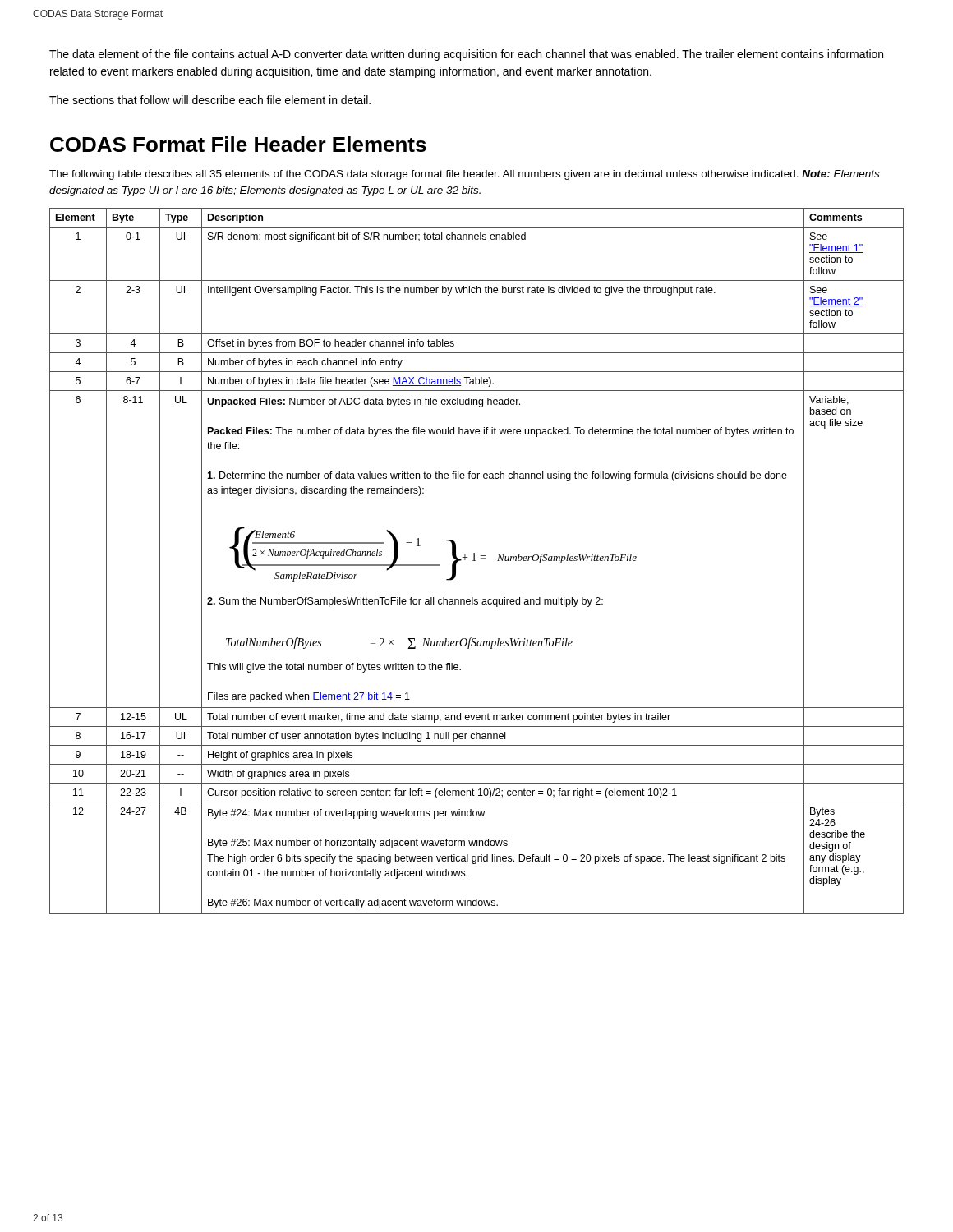Screen dimensions: 1232x953
Task: Click on the region starting "The following table describes all 35 elements"
Action: [x=464, y=182]
